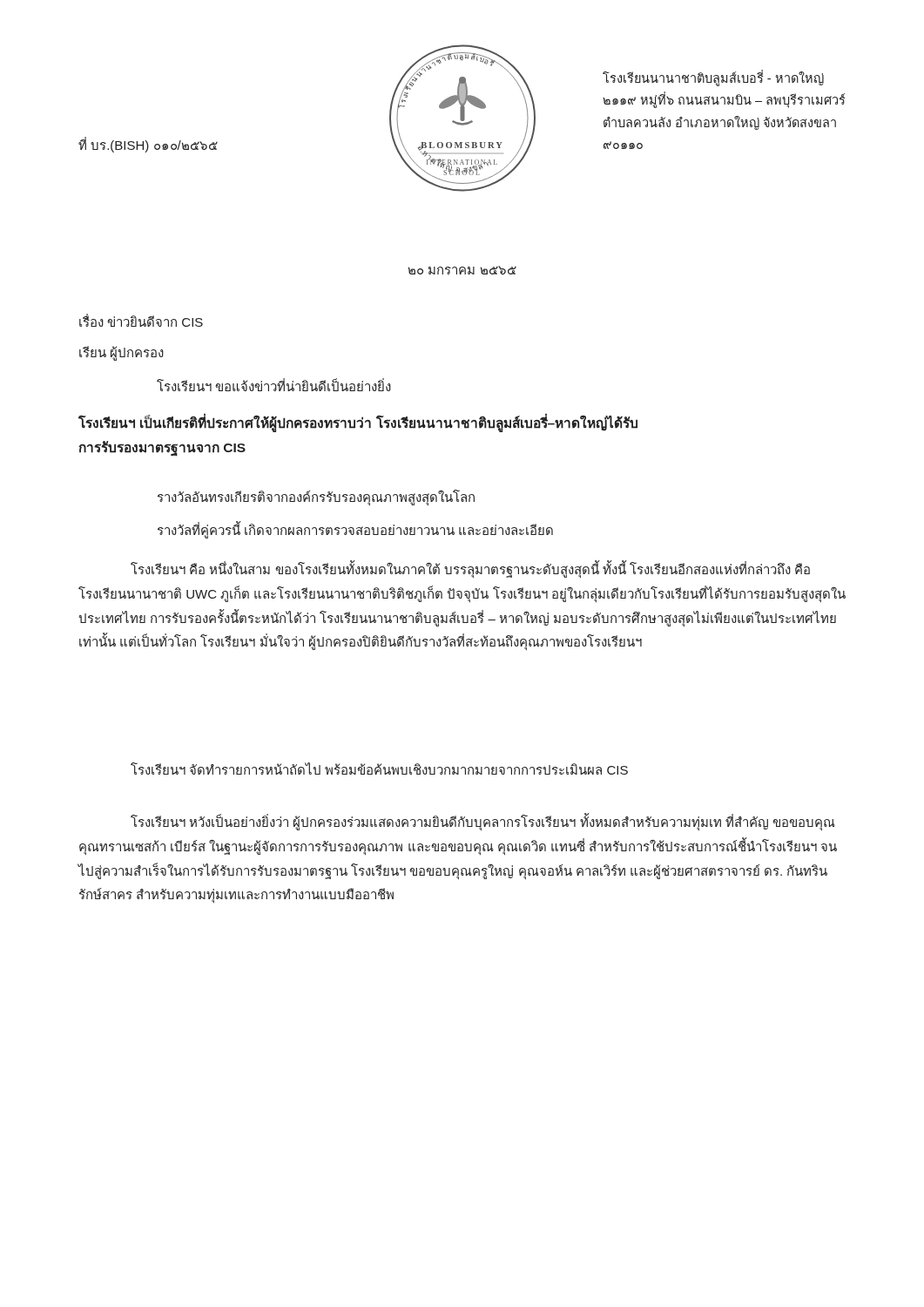Locate the text that says "โรงเรียนฯ ขอแจ้งข่าวที่น่ายินดีเป็นอย่างยิ่ง"
The height and width of the screenshot is (1307, 924).
pos(274,386)
